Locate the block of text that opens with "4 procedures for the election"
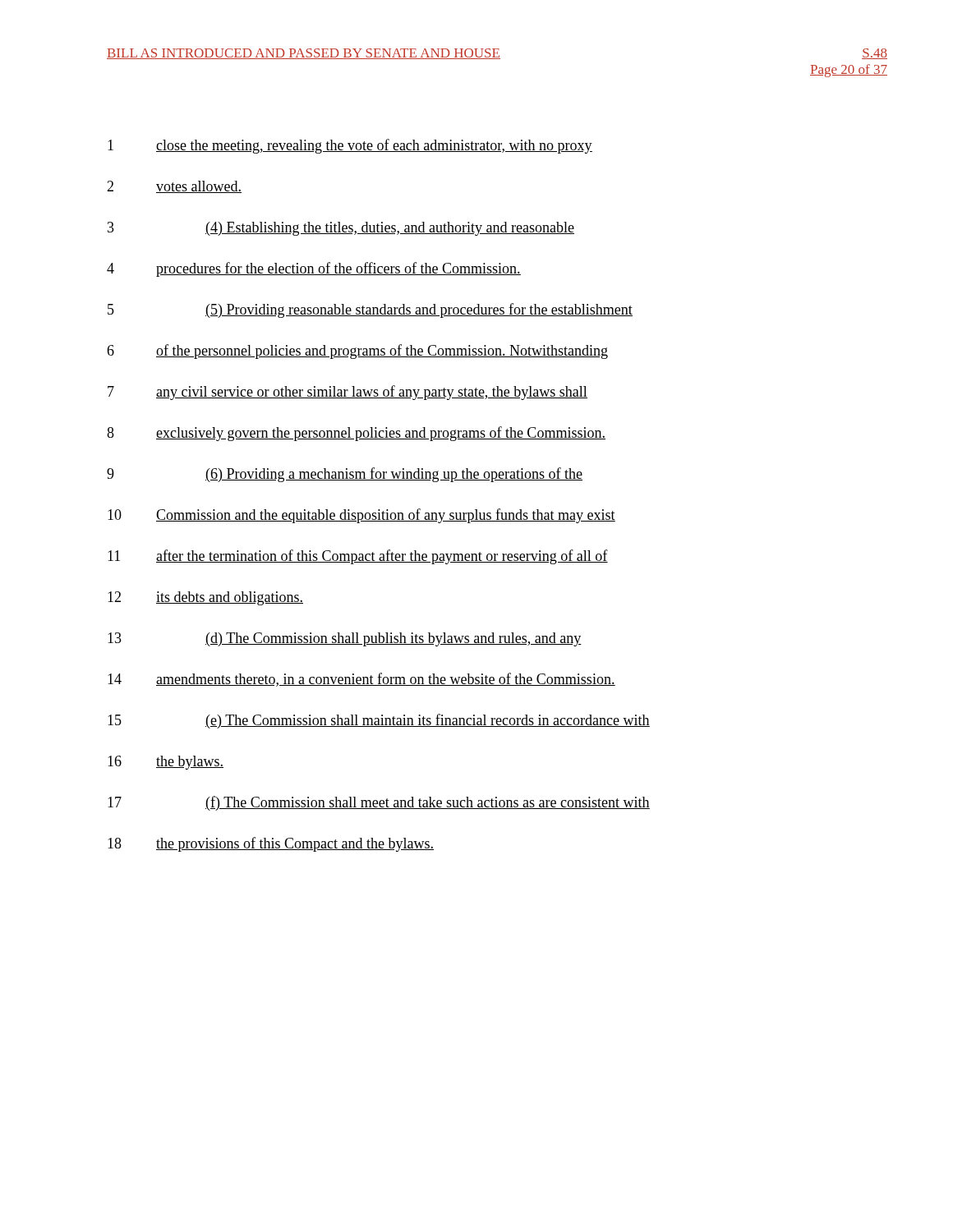Image resolution: width=953 pixels, height=1232 pixels. click(314, 269)
